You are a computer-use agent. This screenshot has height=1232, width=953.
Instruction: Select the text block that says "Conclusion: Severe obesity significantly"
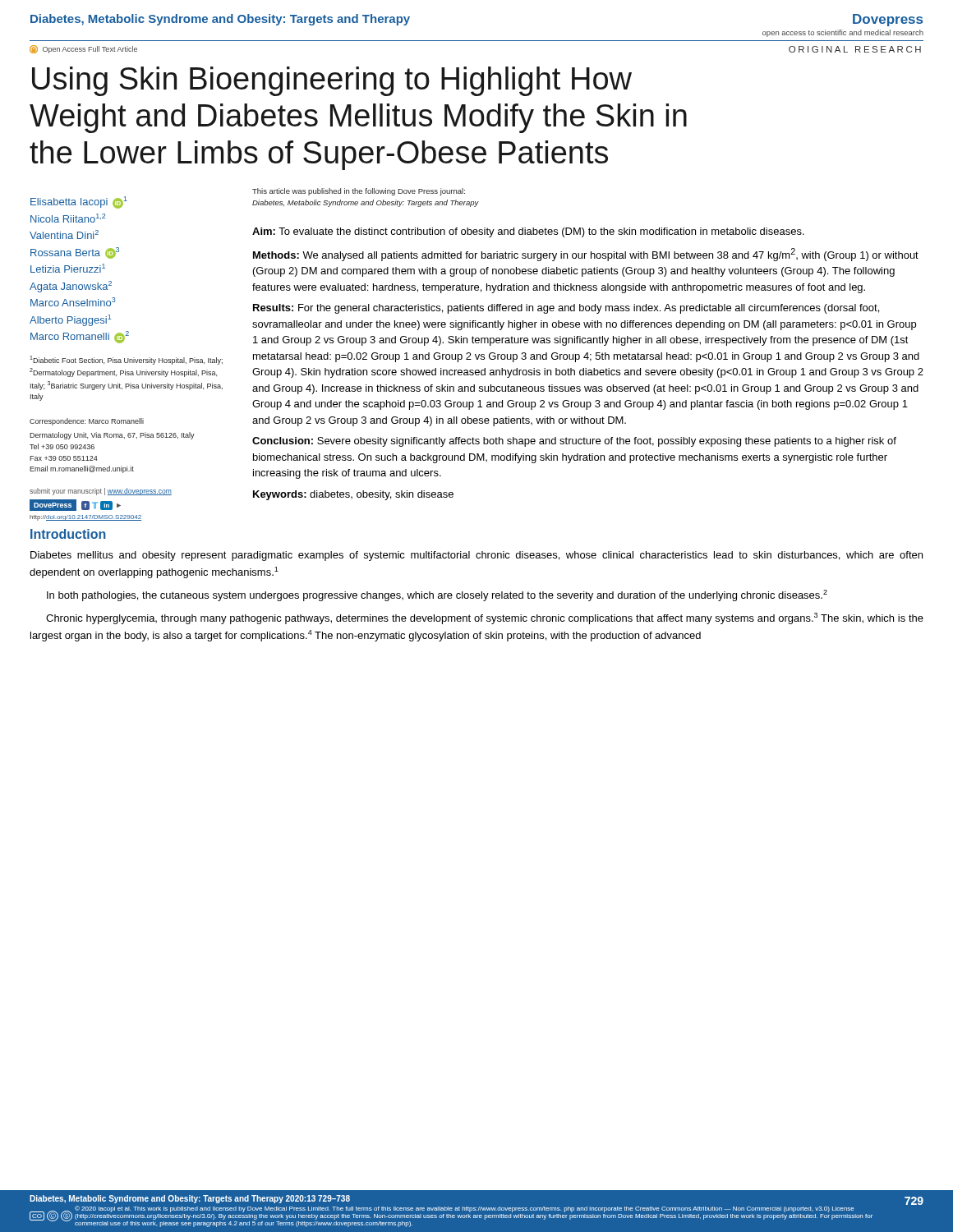pyautogui.click(x=574, y=457)
